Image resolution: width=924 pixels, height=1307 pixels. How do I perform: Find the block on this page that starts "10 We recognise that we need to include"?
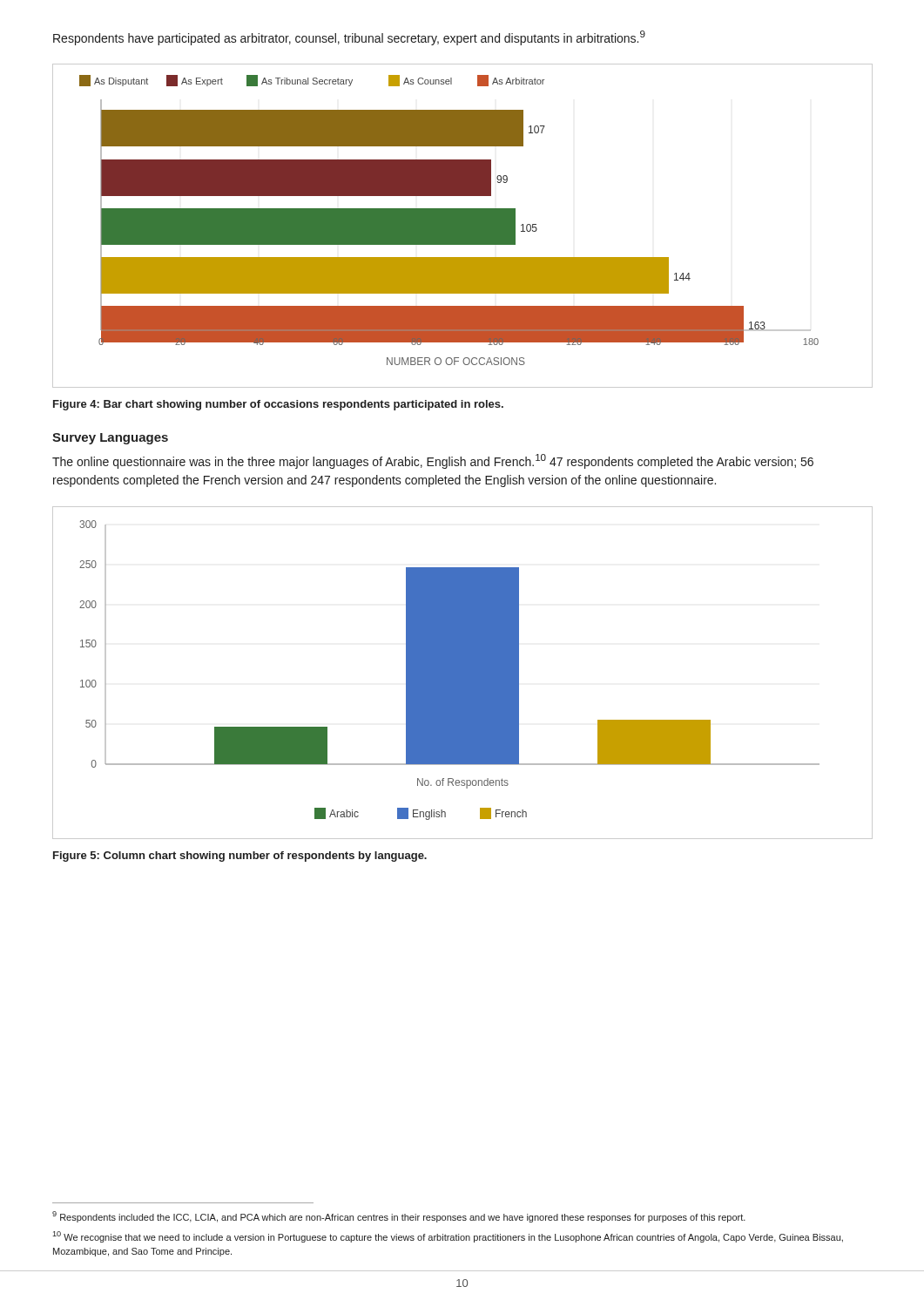tap(448, 1243)
